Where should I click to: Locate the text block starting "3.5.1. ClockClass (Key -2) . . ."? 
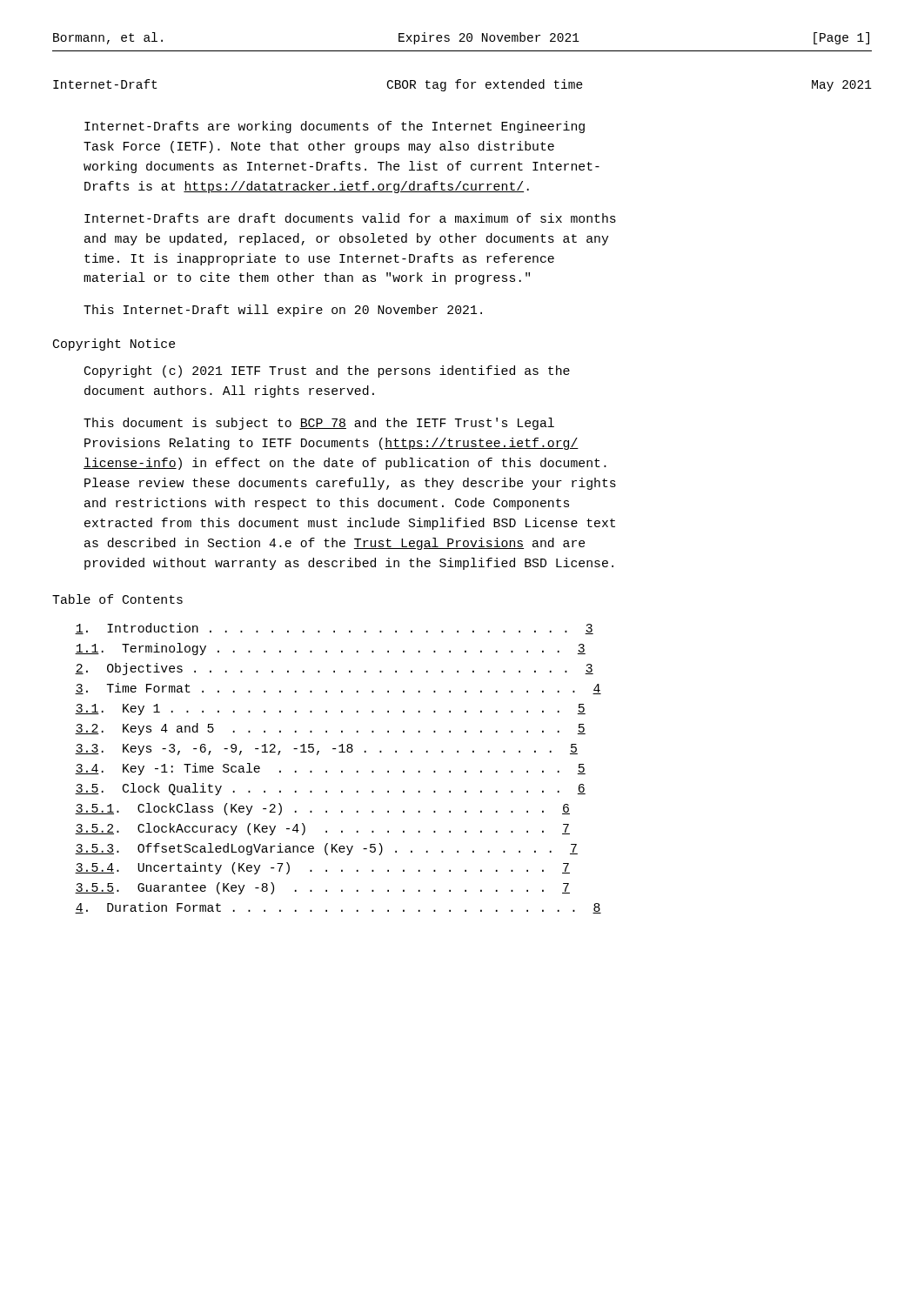click(311, 809)
